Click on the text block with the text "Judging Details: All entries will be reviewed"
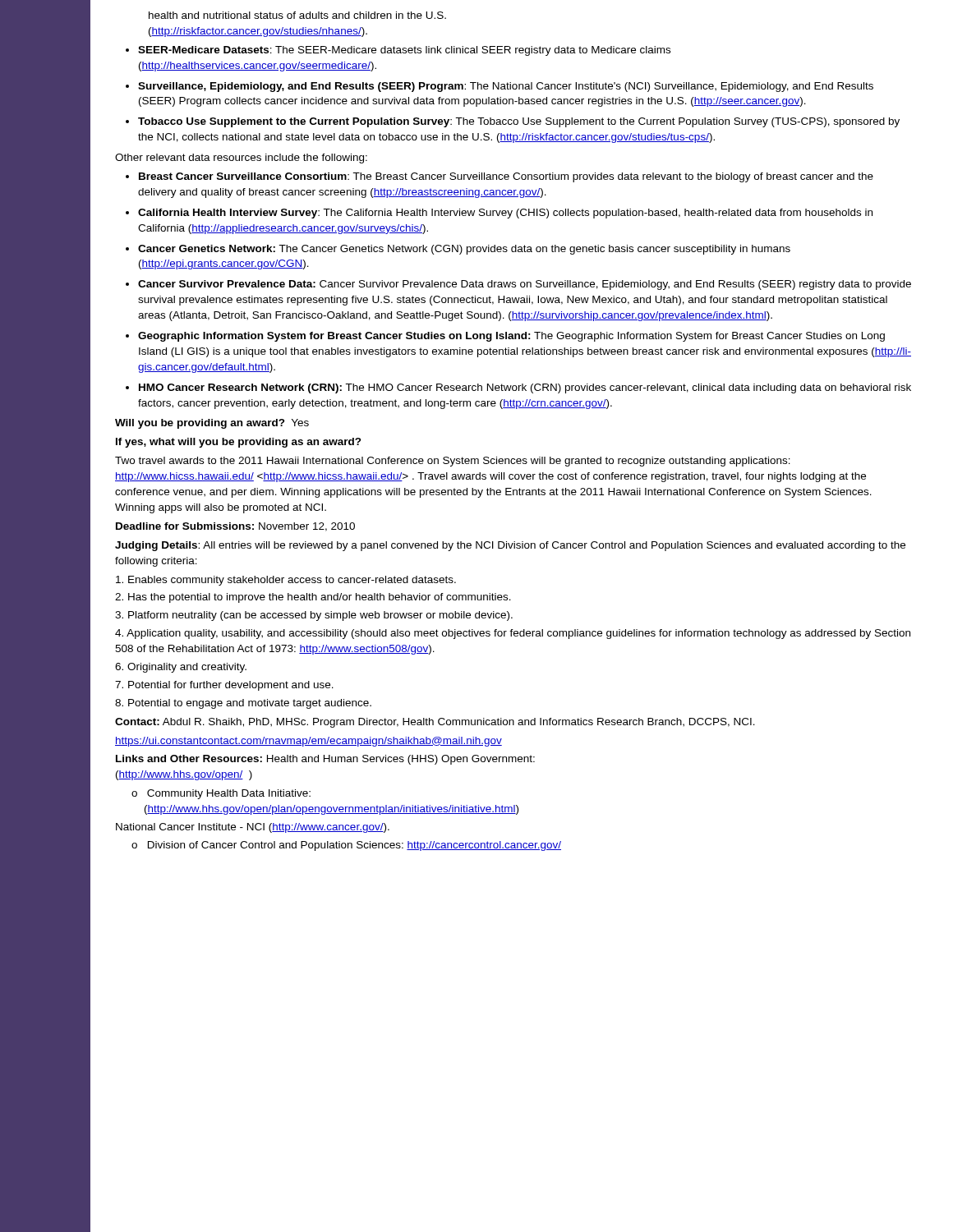The image size is (953, 1232). 511,552
